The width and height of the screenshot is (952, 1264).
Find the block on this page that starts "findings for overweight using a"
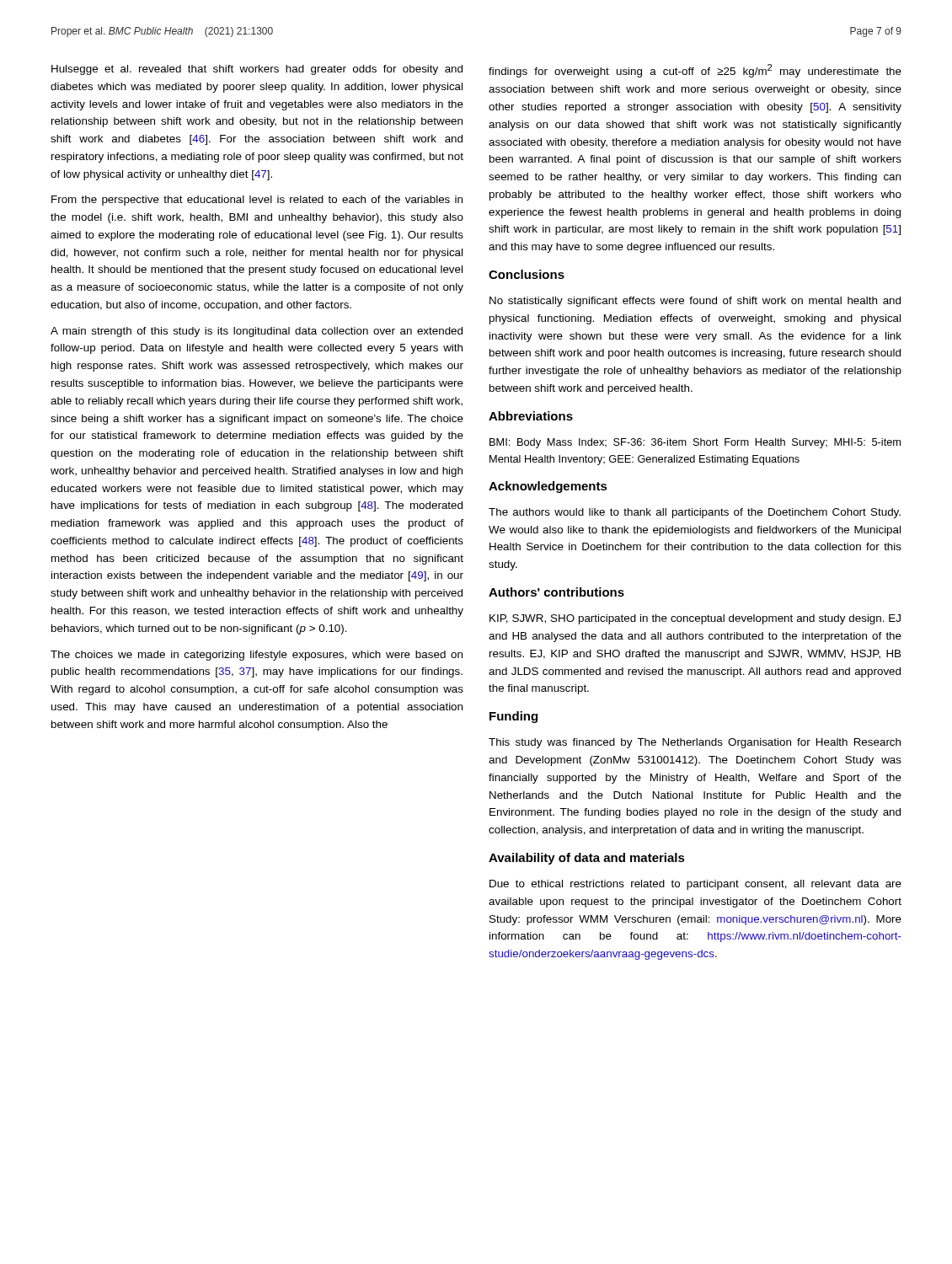pyautogui.click(x=695, y=158)
